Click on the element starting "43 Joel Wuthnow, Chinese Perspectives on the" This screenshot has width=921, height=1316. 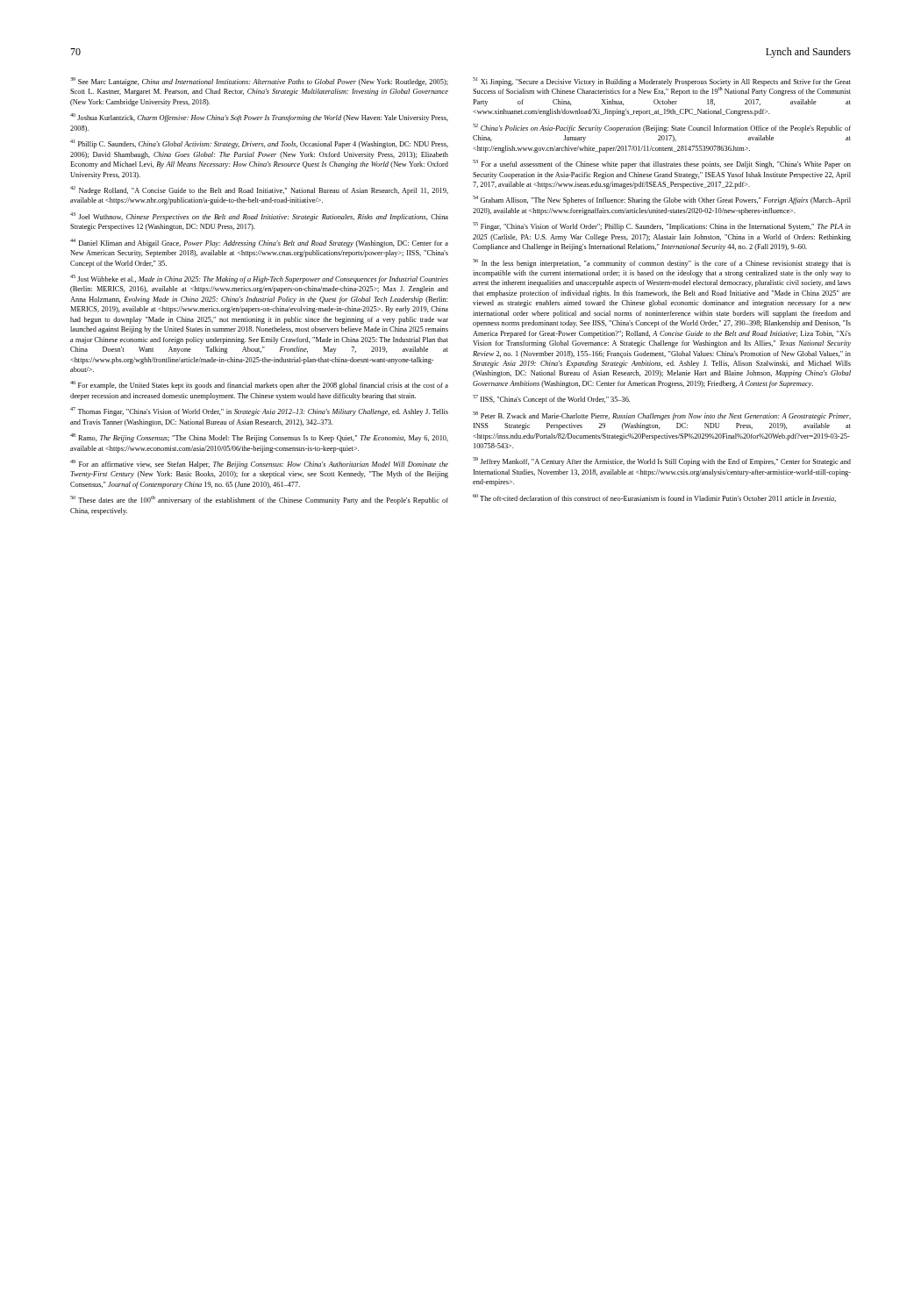click(x=259, y=222)
